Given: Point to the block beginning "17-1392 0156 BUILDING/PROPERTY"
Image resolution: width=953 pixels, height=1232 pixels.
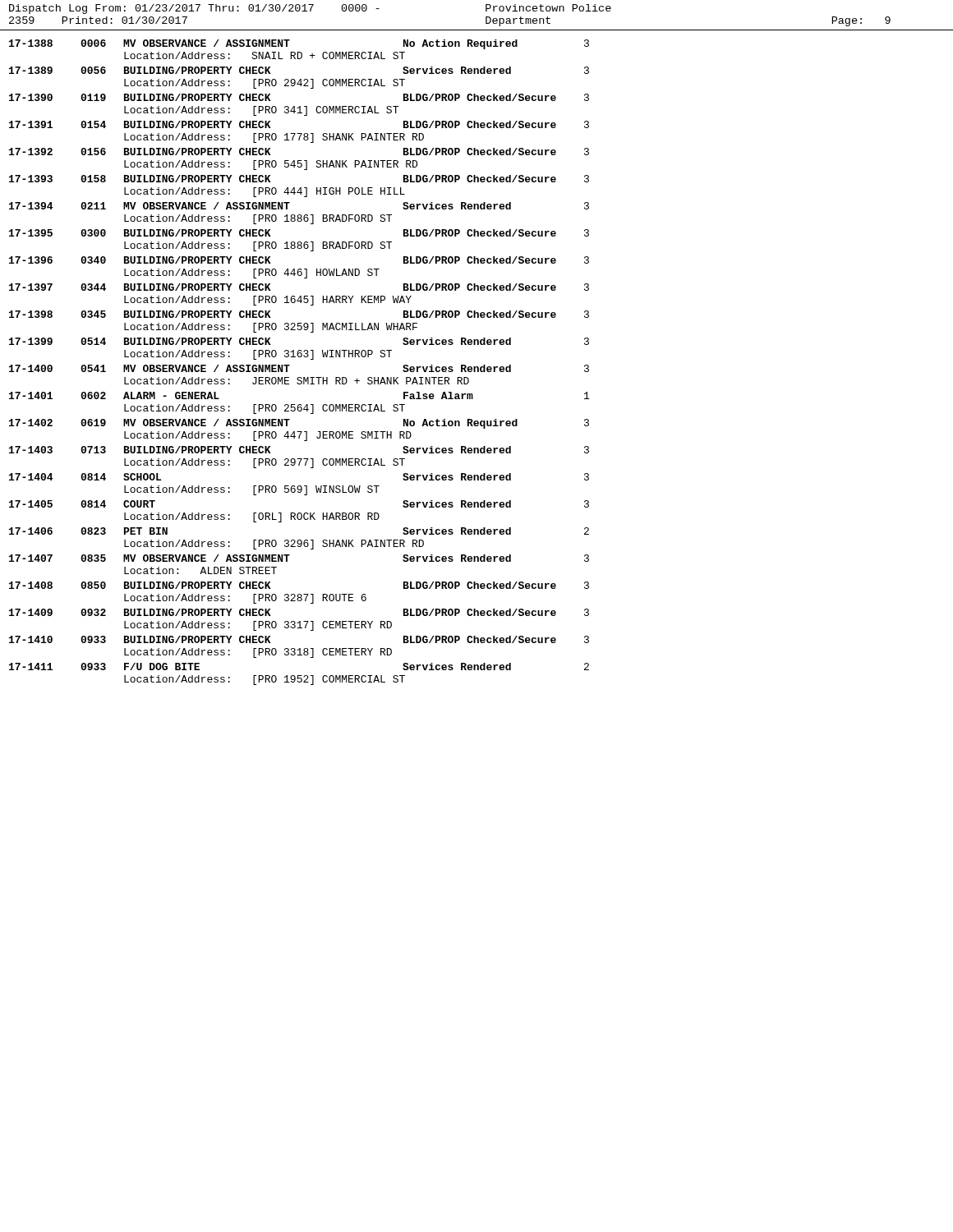Looking at the screenshot, I should (x=476, y=159).
